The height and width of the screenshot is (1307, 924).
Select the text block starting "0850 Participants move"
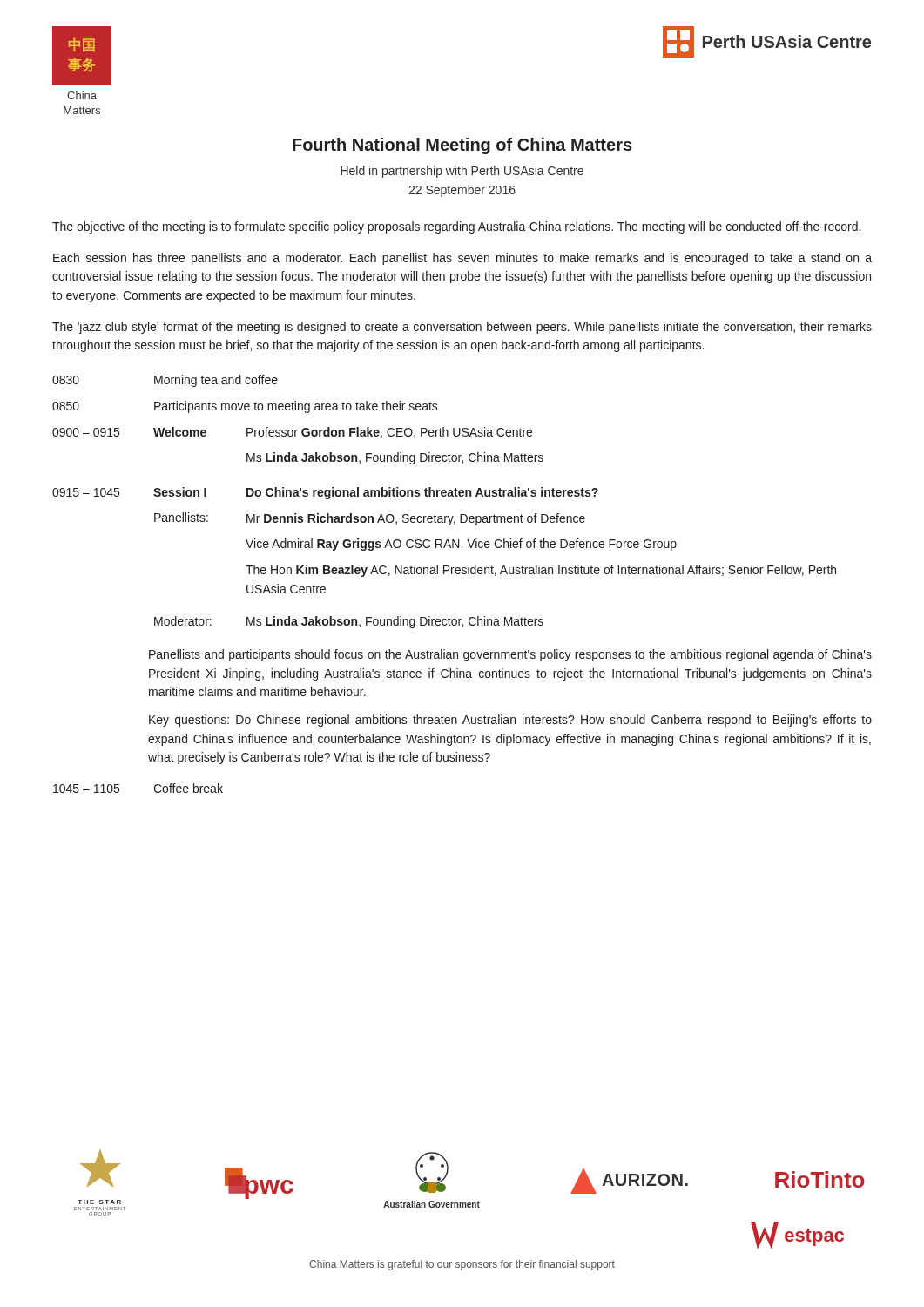pyautogui.click(x=245, y=407)
